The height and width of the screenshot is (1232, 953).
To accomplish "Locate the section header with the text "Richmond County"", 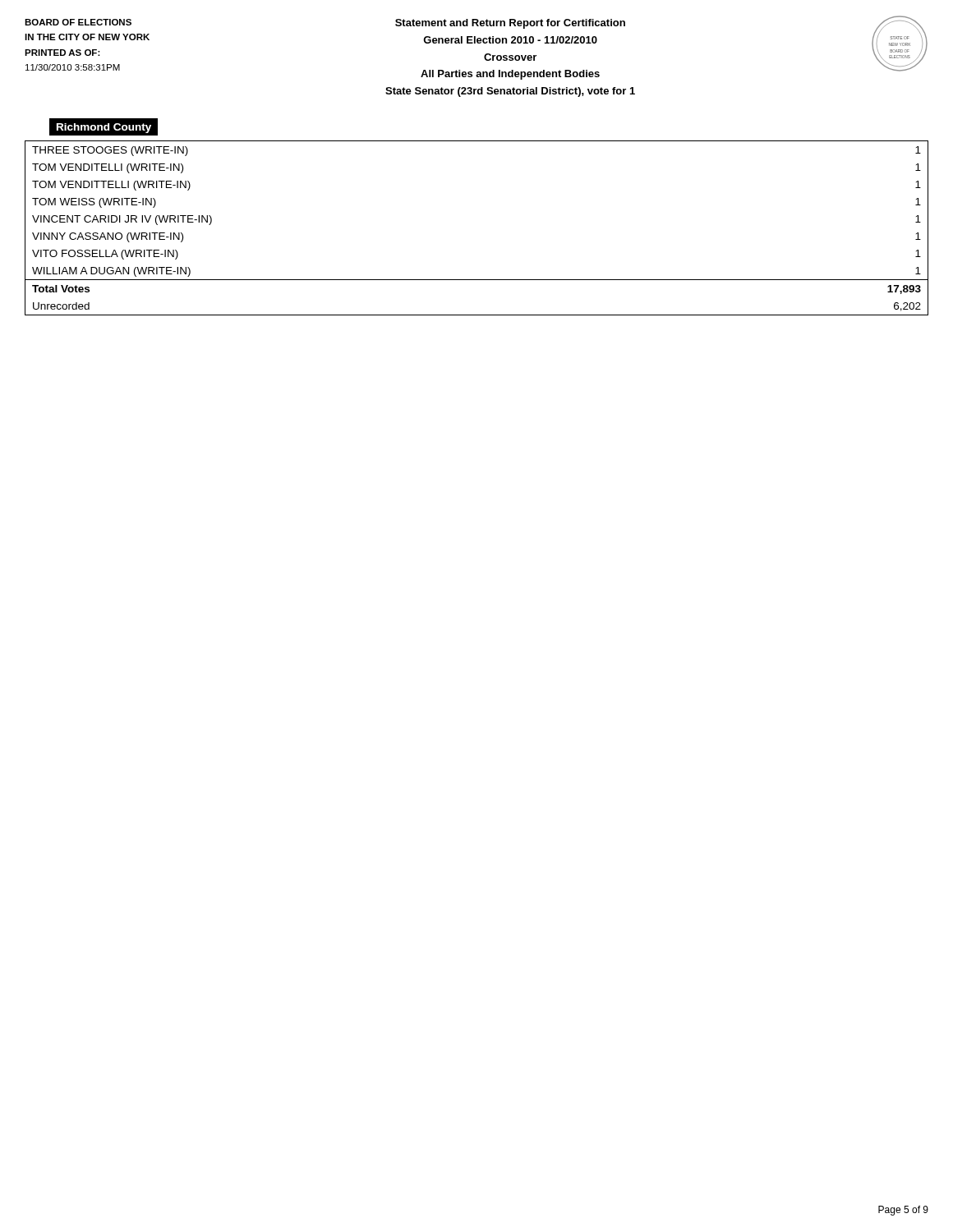I will pyautogui.click(x=104, y=127).
